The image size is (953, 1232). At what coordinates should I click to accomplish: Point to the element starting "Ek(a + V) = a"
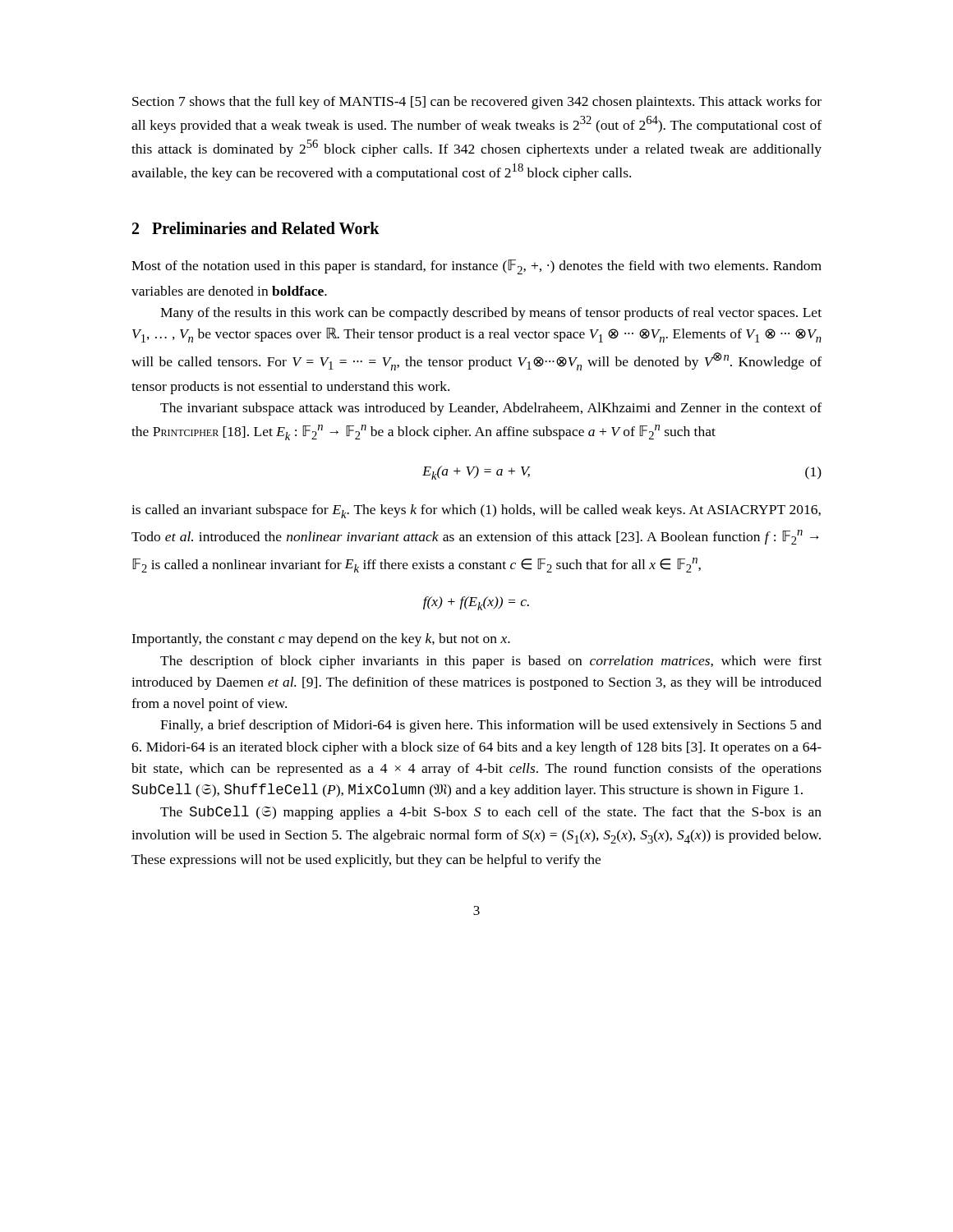coord(471,473)
